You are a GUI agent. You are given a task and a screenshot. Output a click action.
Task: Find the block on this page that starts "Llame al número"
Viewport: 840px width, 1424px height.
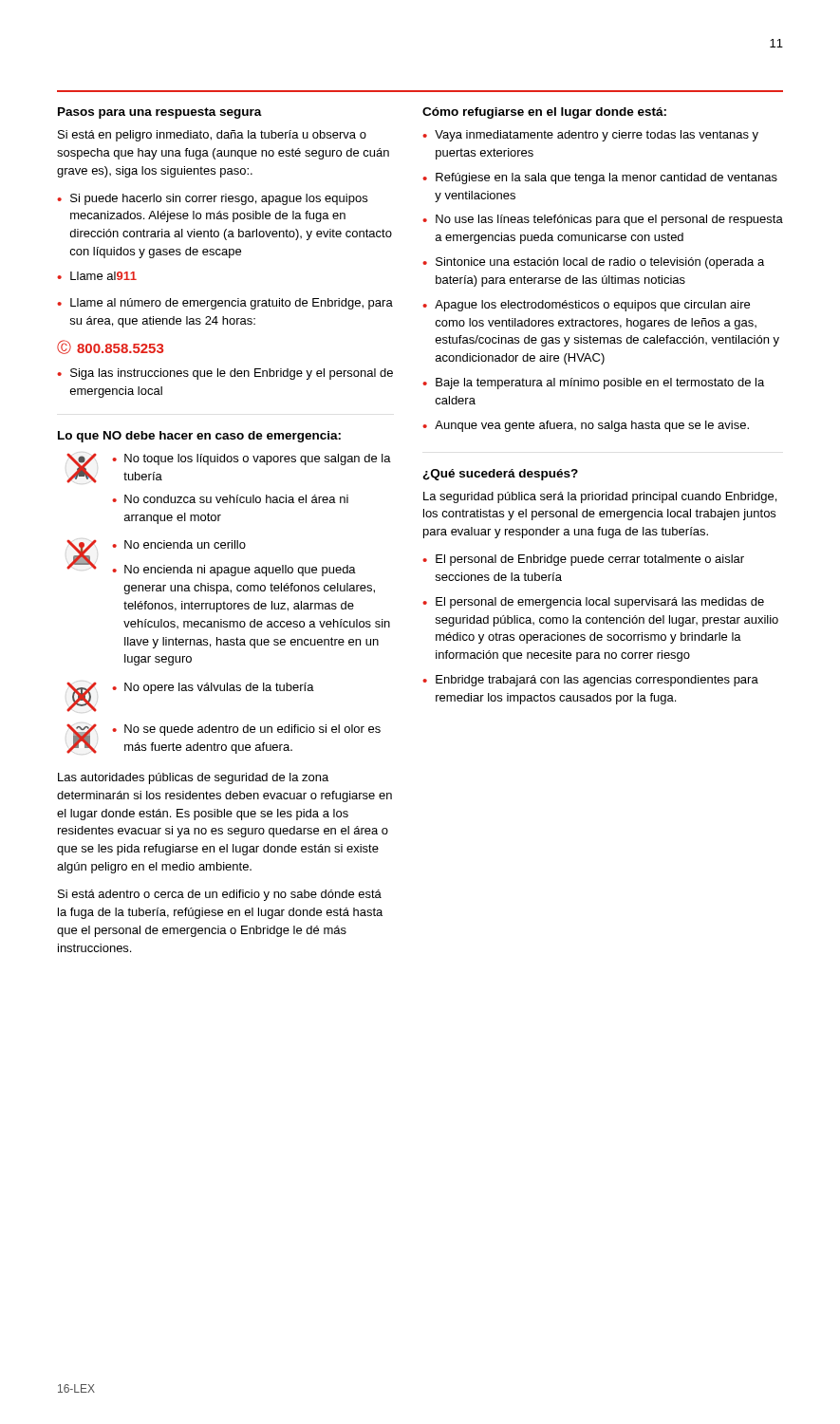tap(231, 311)
